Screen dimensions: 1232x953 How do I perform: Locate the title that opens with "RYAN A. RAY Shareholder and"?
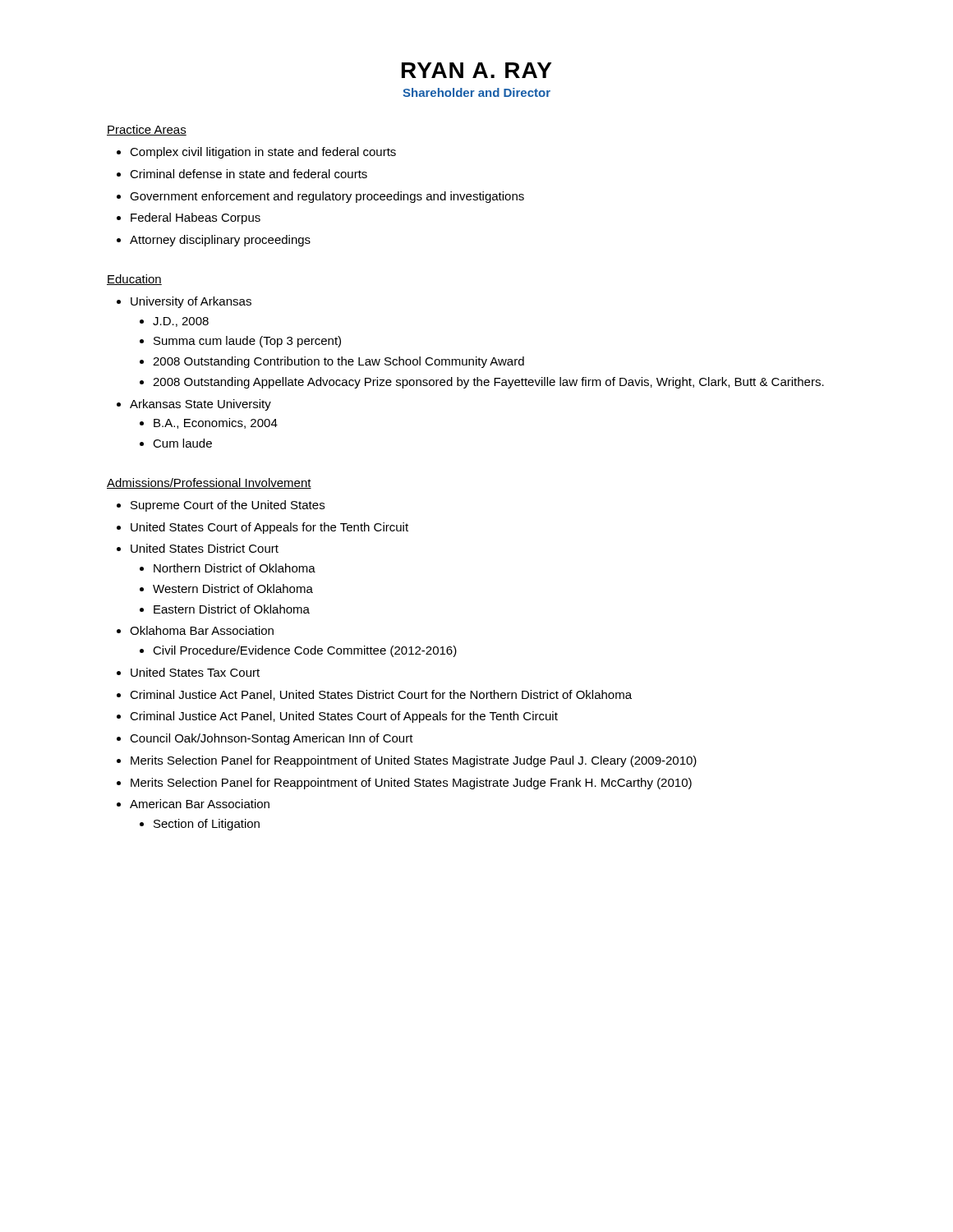coord(476,78)
